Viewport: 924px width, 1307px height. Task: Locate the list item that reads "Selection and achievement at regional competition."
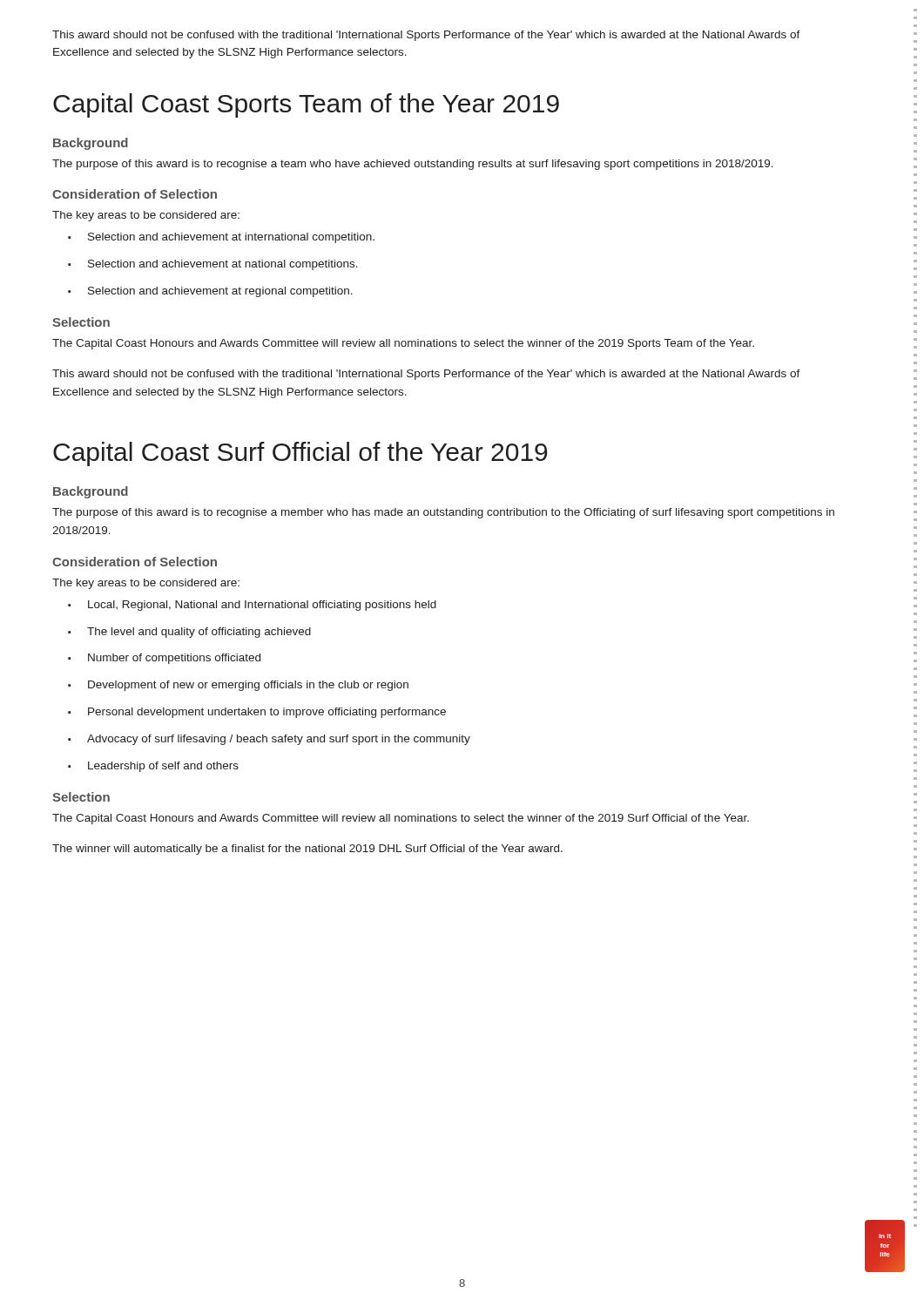(220, 292)
